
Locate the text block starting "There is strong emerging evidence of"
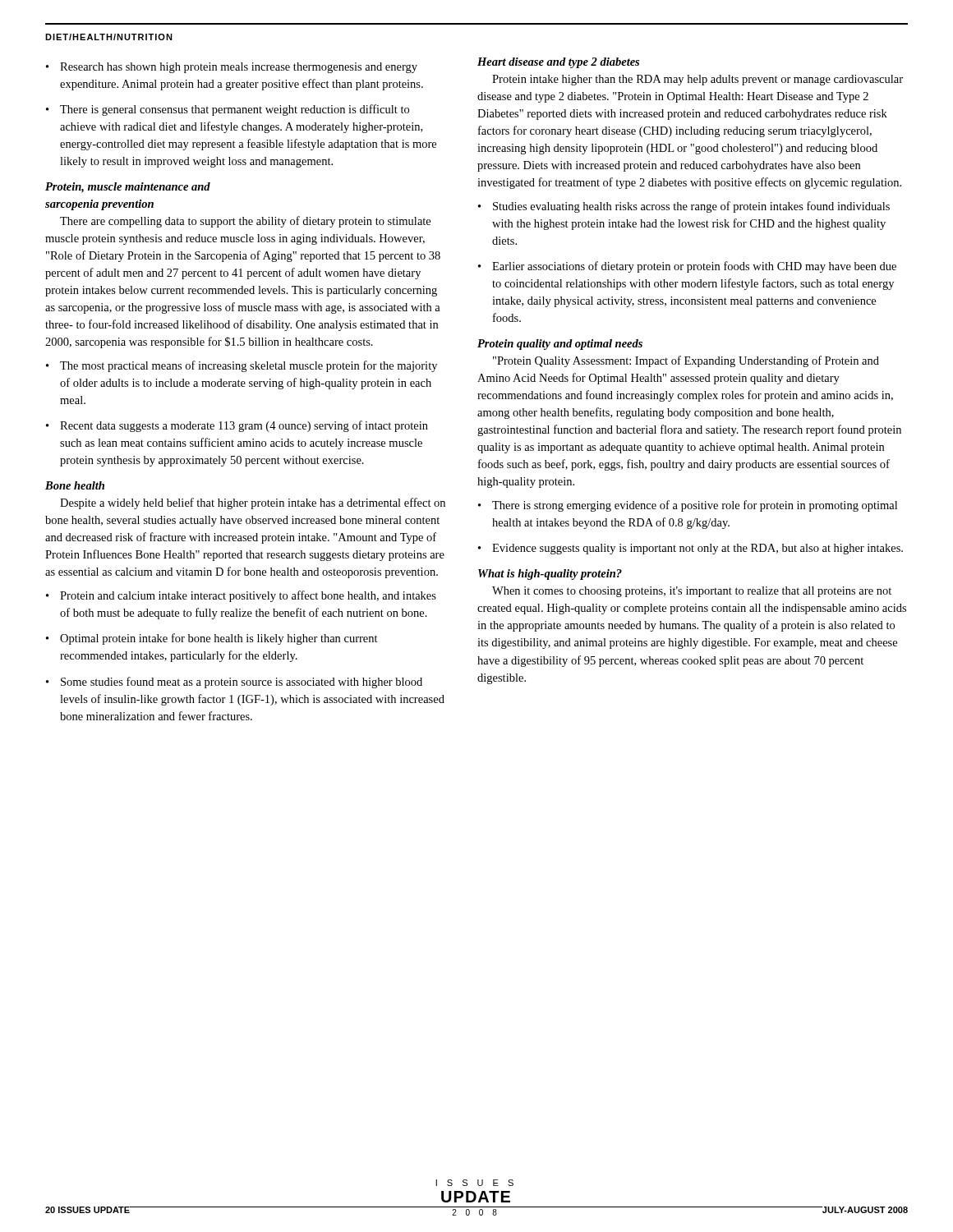[x=695, y=514]
